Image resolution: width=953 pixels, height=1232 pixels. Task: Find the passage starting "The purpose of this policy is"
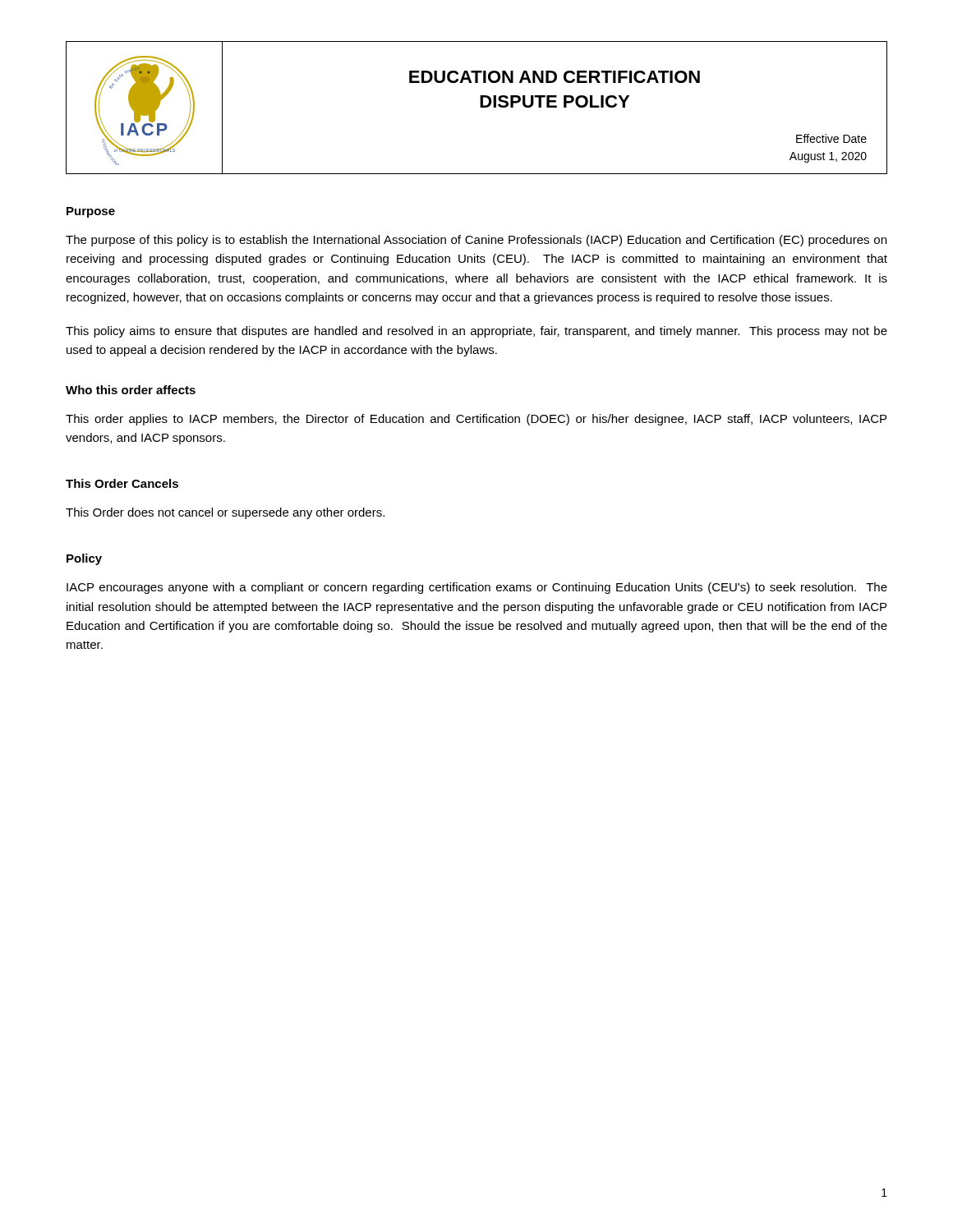(476, 268)
